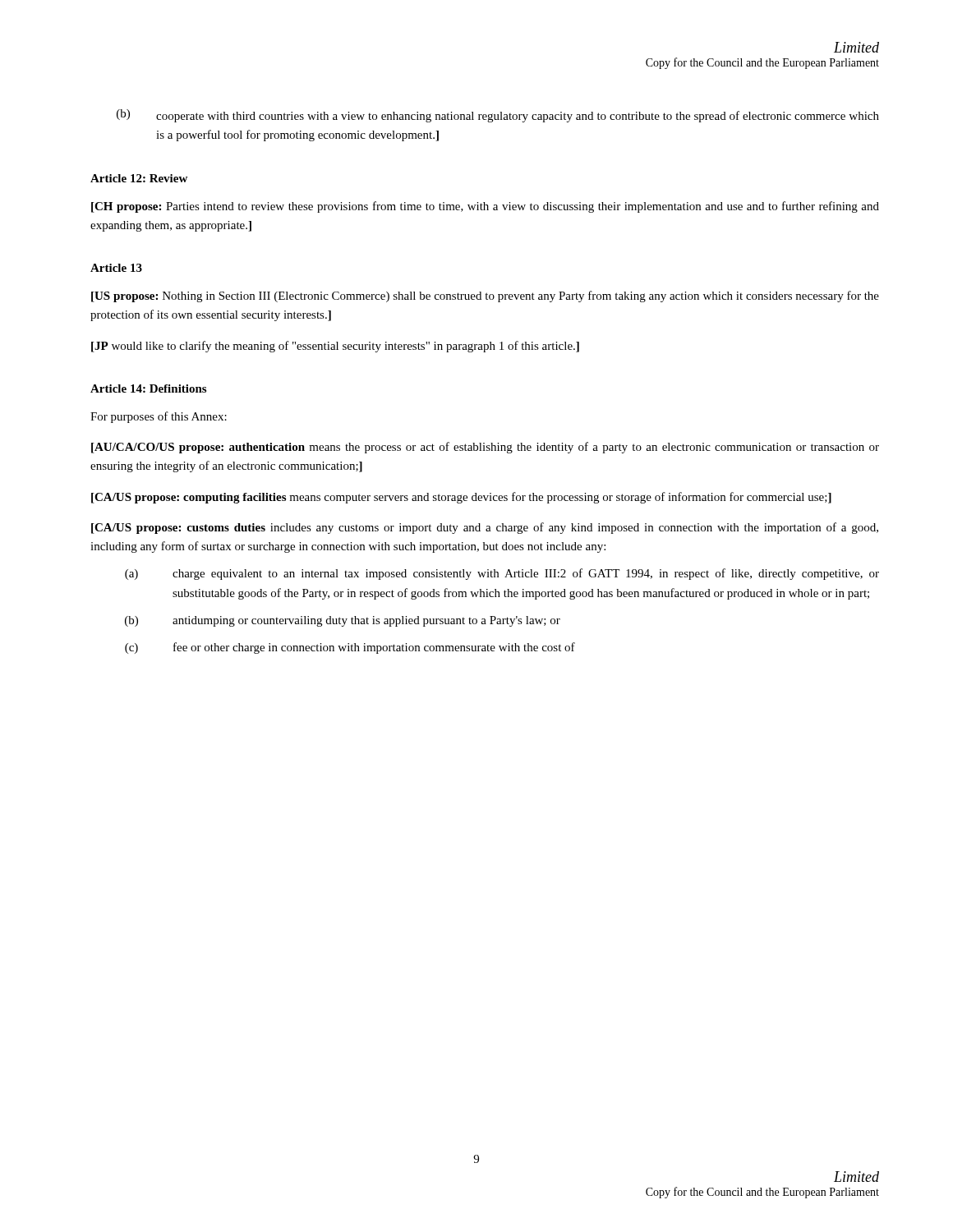Point to the passage starting "For purposes of this"

coord(159,416)
